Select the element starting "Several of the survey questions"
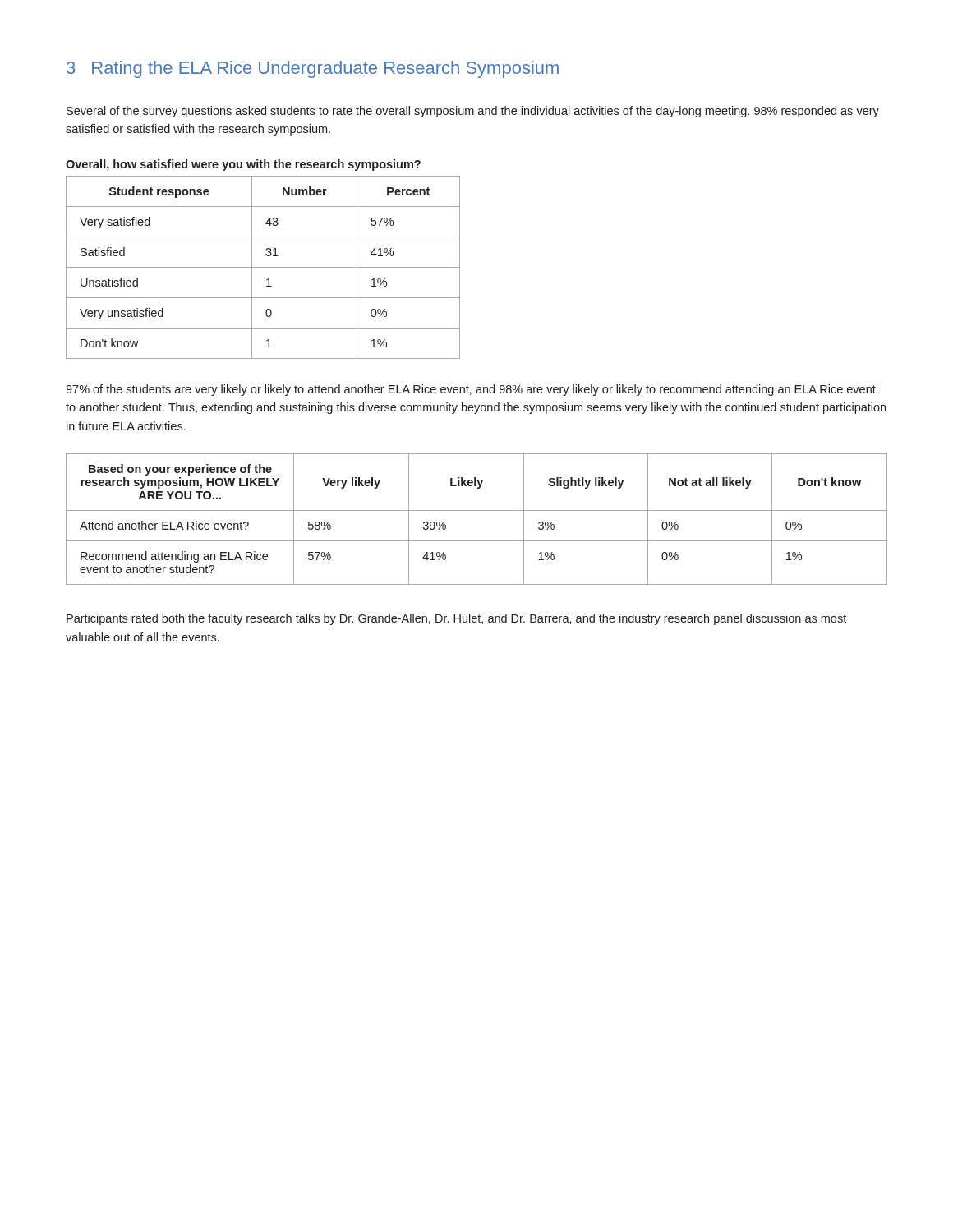Viewport: 953px width, 1232px height. point(472,120)
